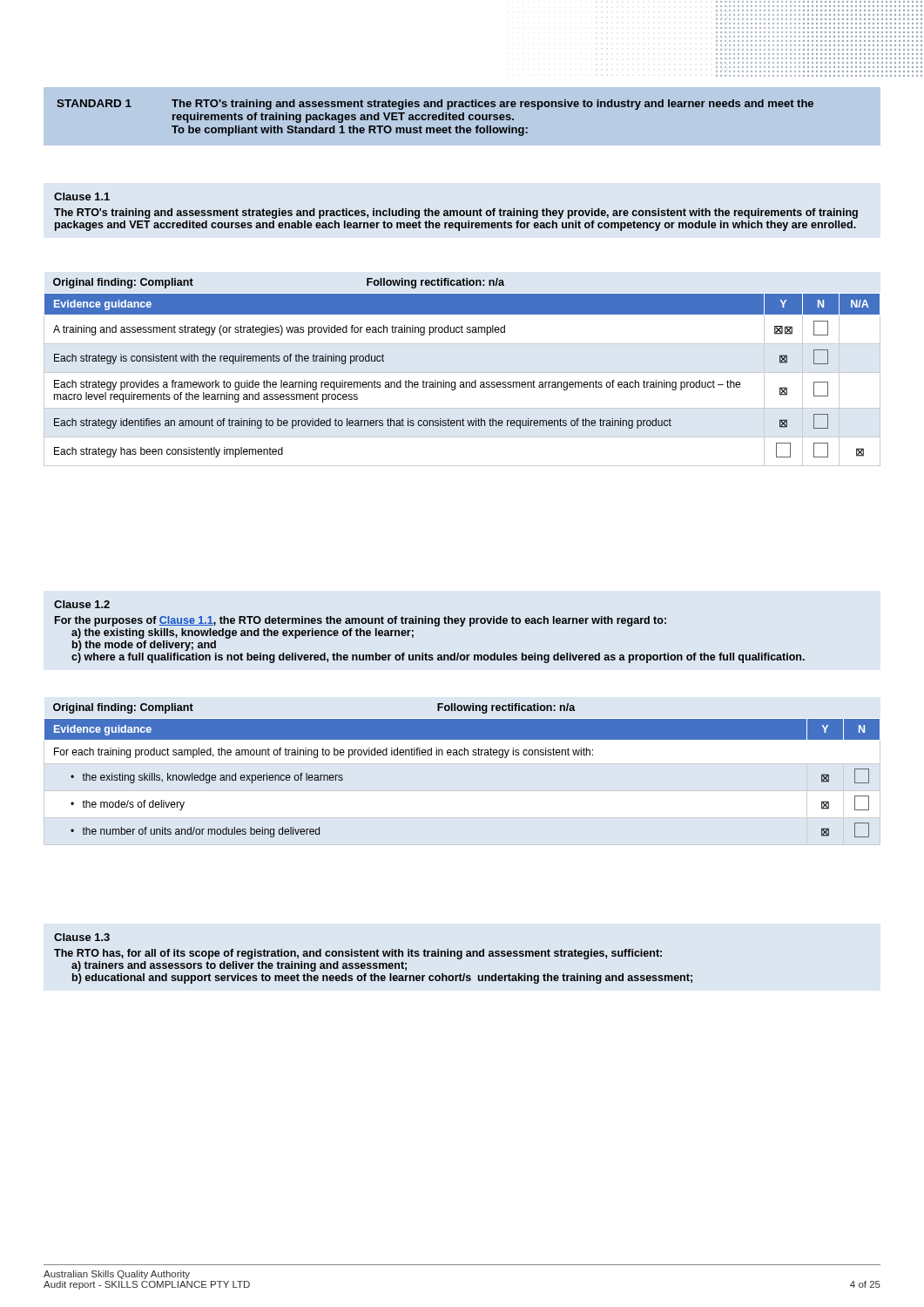
Task: Select the block starting "Clause 1.1 The"
Action: [462, 210]
